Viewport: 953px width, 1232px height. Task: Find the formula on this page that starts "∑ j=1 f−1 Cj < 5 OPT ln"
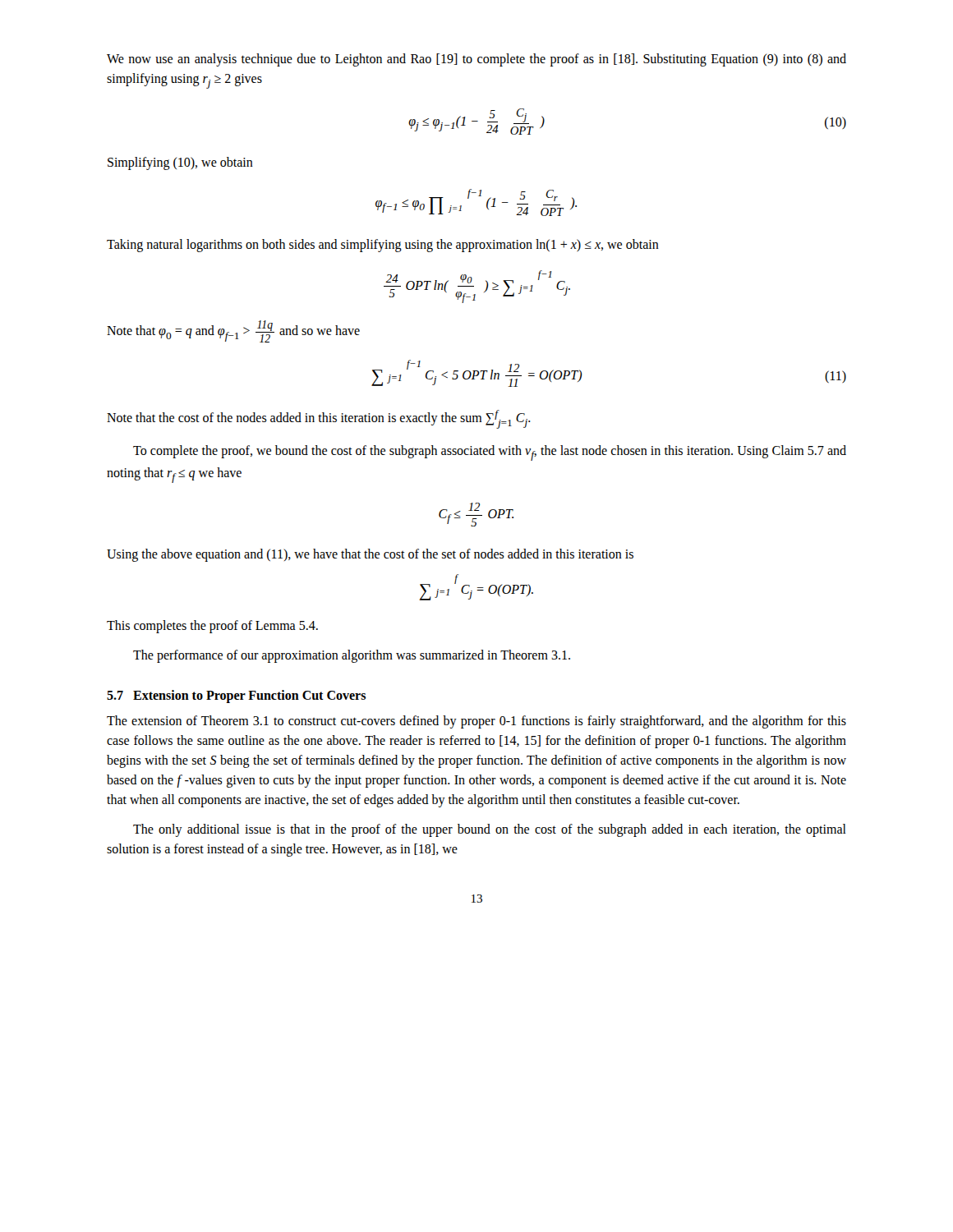pos(514,372)
